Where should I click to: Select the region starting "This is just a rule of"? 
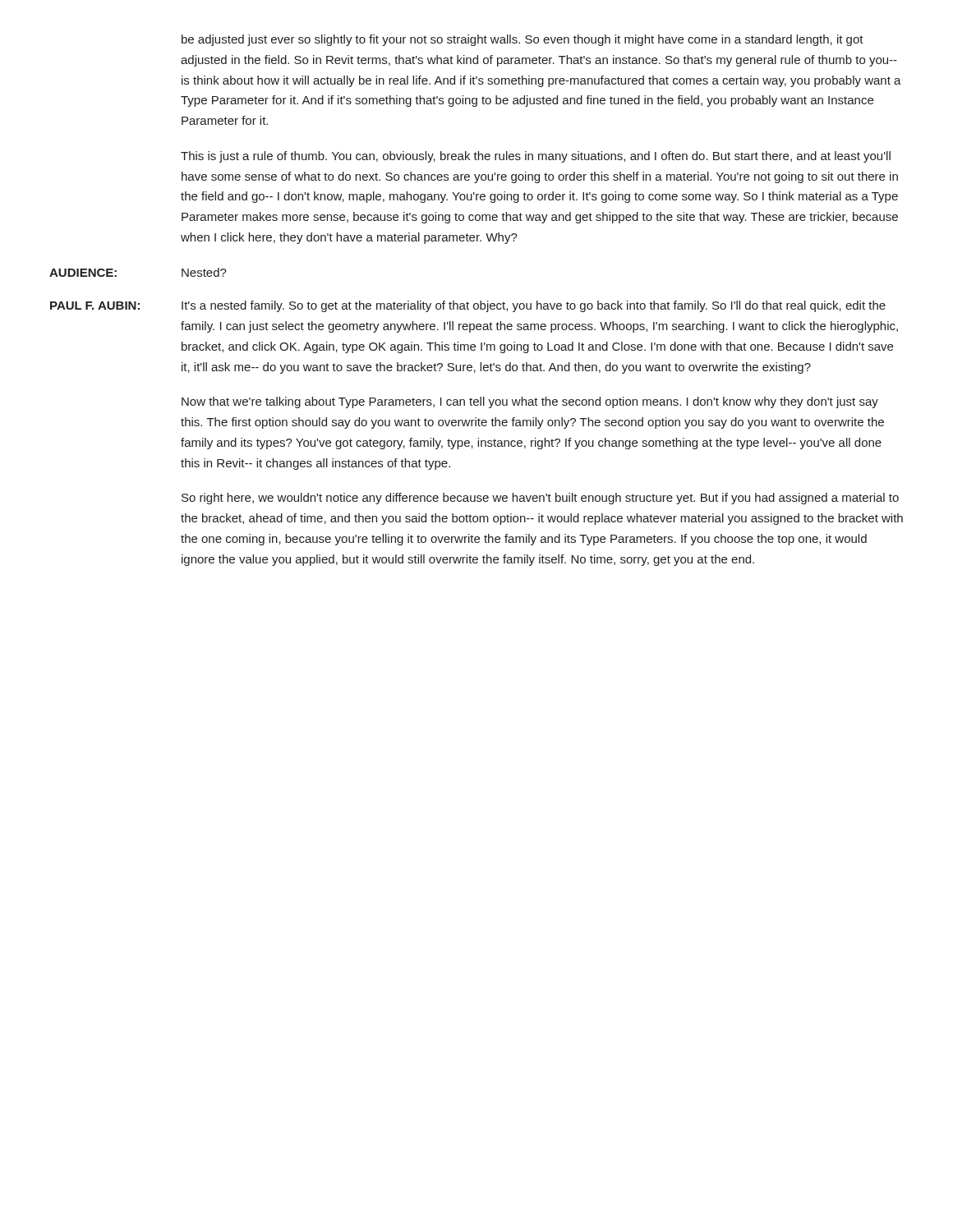coord(540,196)
